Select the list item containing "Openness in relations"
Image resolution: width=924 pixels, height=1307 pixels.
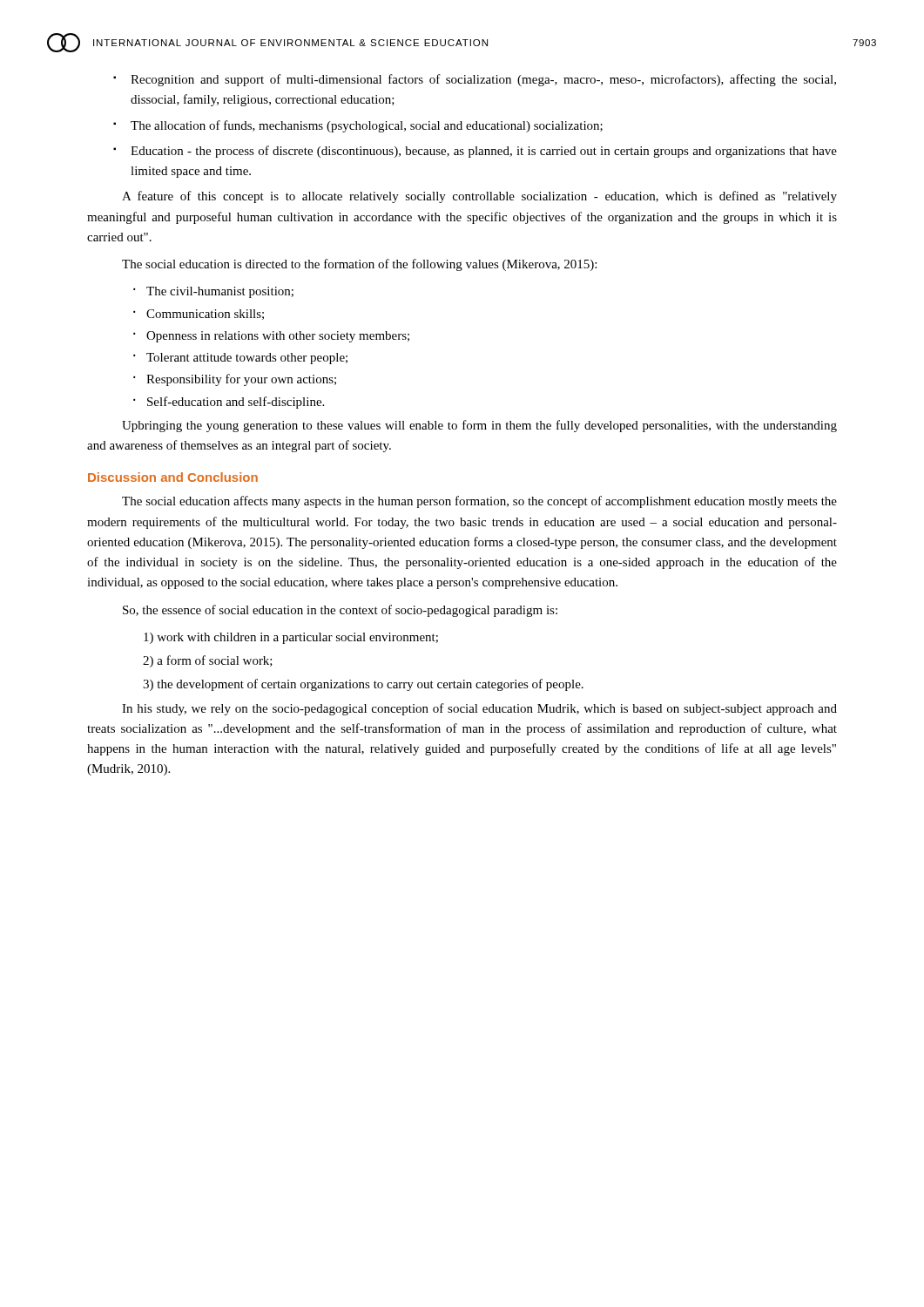point(278,335)
